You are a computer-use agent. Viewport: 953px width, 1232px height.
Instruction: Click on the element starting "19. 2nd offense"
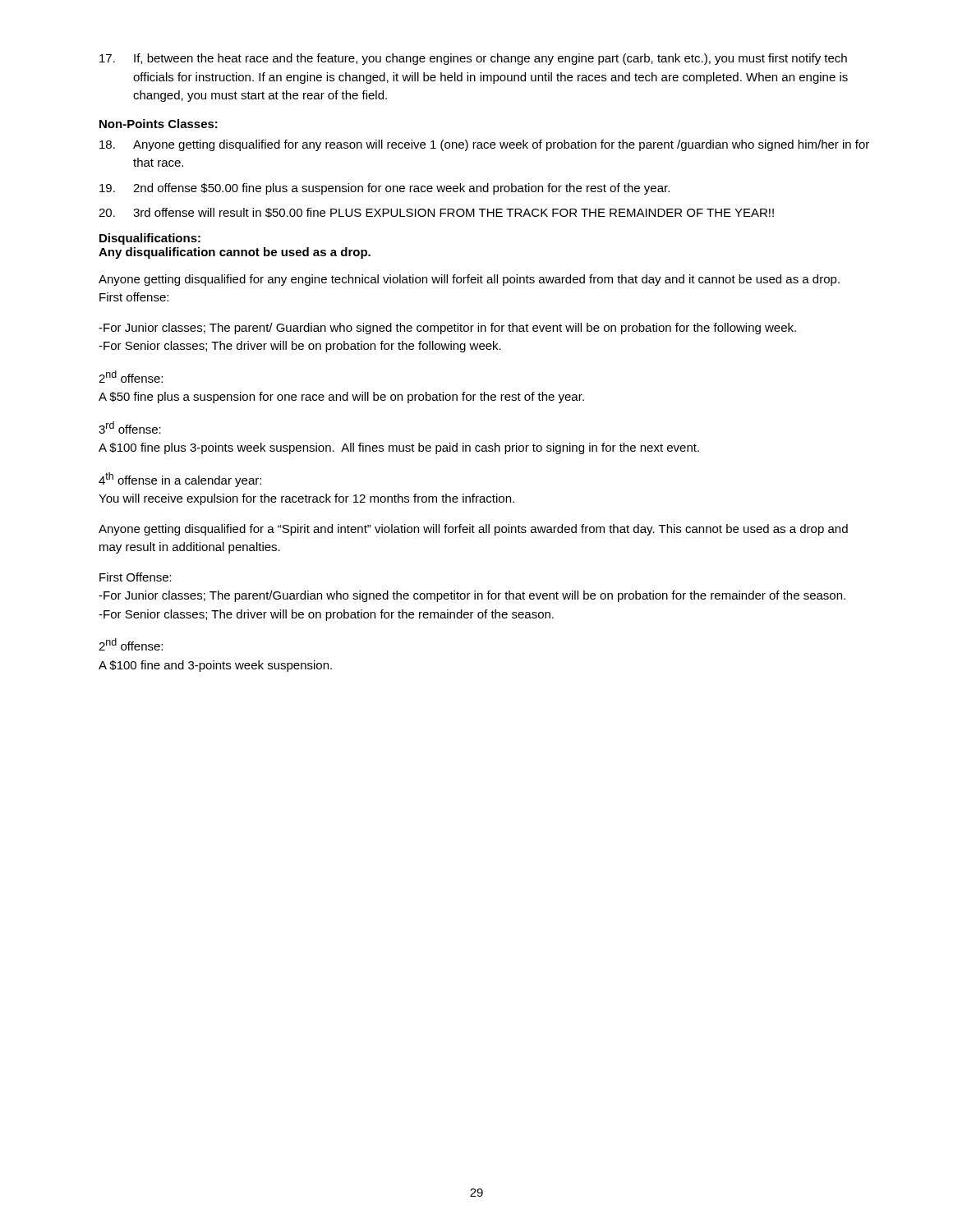[485, 188]
